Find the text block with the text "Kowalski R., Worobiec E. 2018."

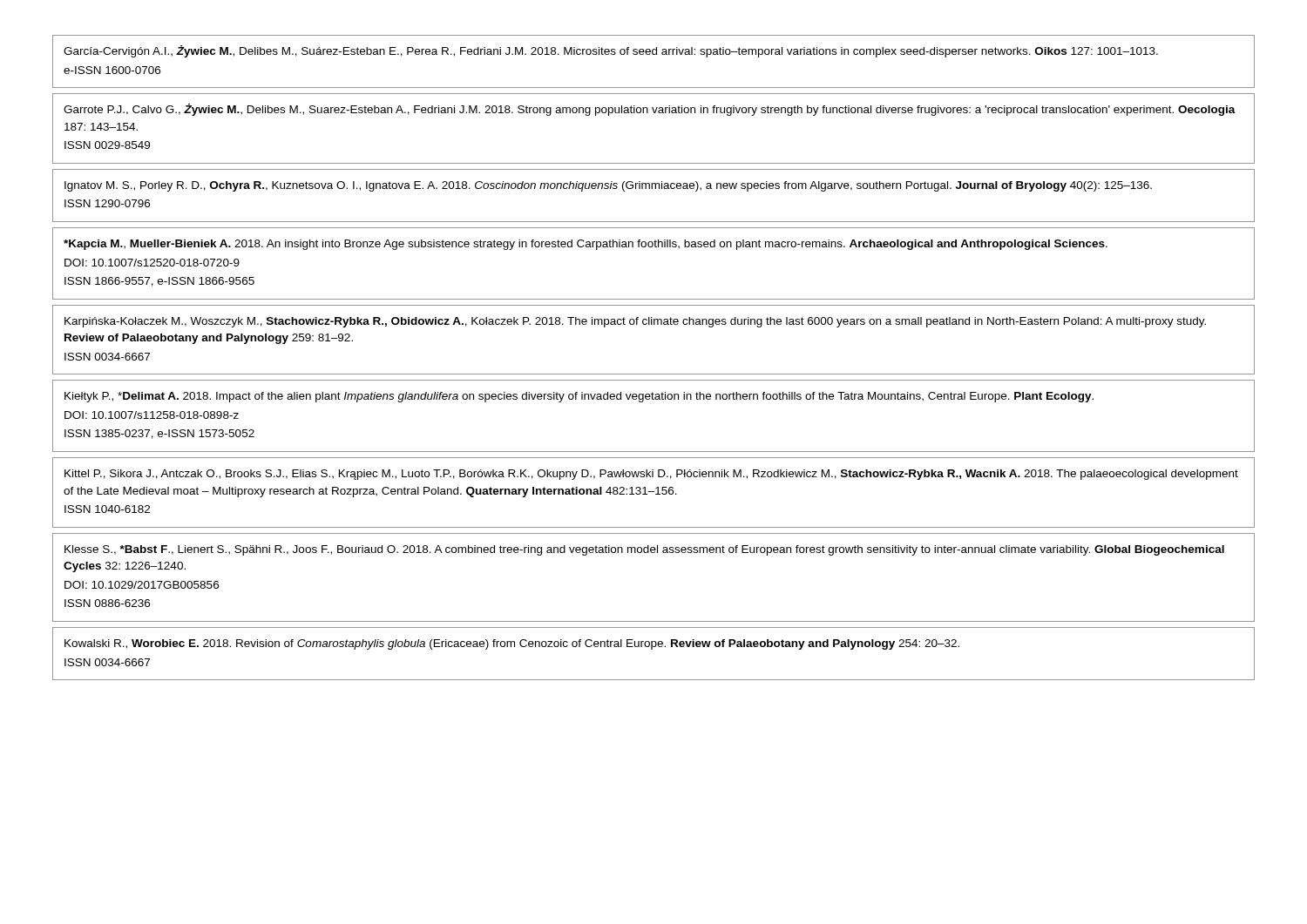pyautogui.click(x=654, y=653)
